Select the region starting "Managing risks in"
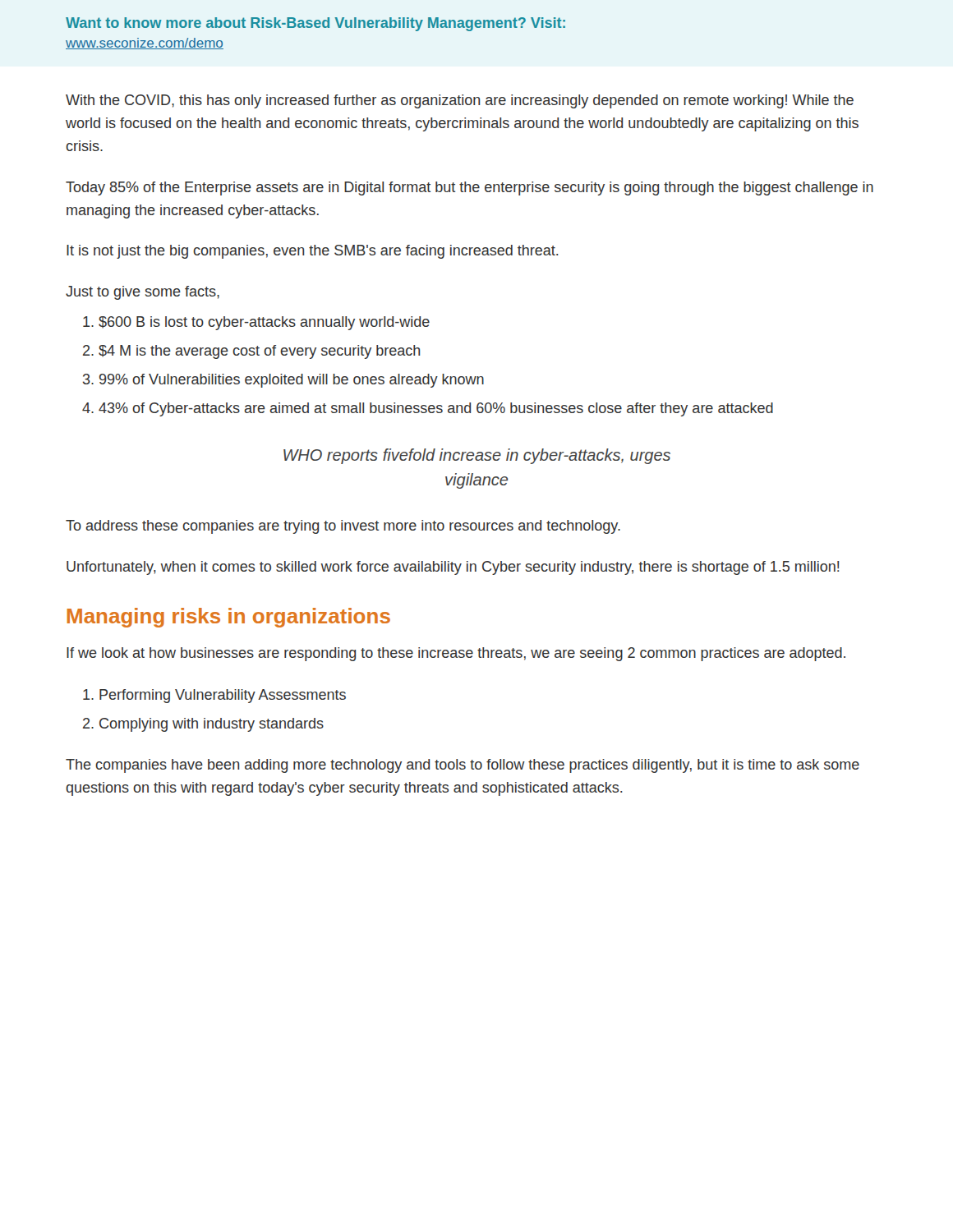This screenshot has width=953, height=1232. click(228, 616)
